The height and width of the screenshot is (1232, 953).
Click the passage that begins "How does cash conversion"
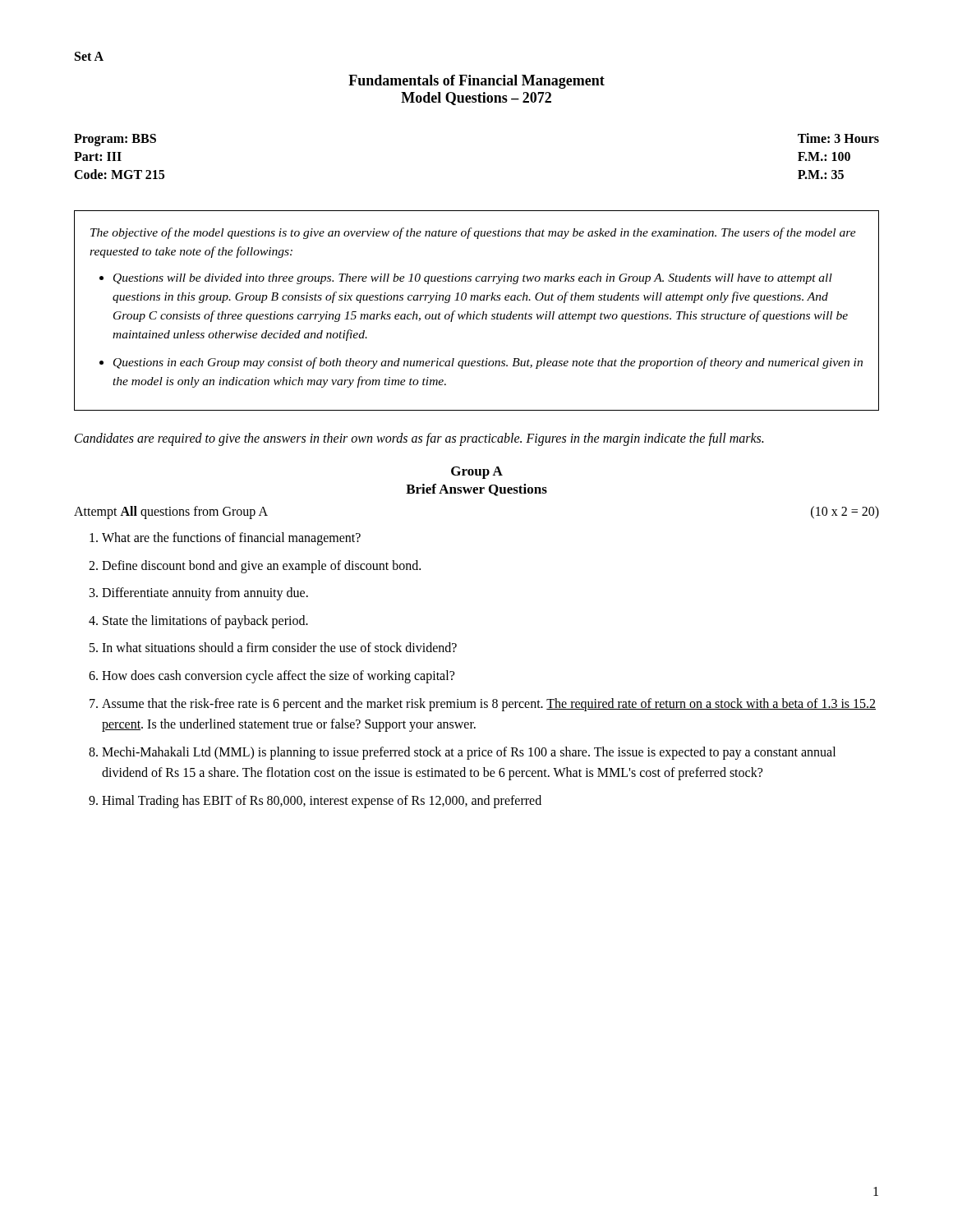278,676
